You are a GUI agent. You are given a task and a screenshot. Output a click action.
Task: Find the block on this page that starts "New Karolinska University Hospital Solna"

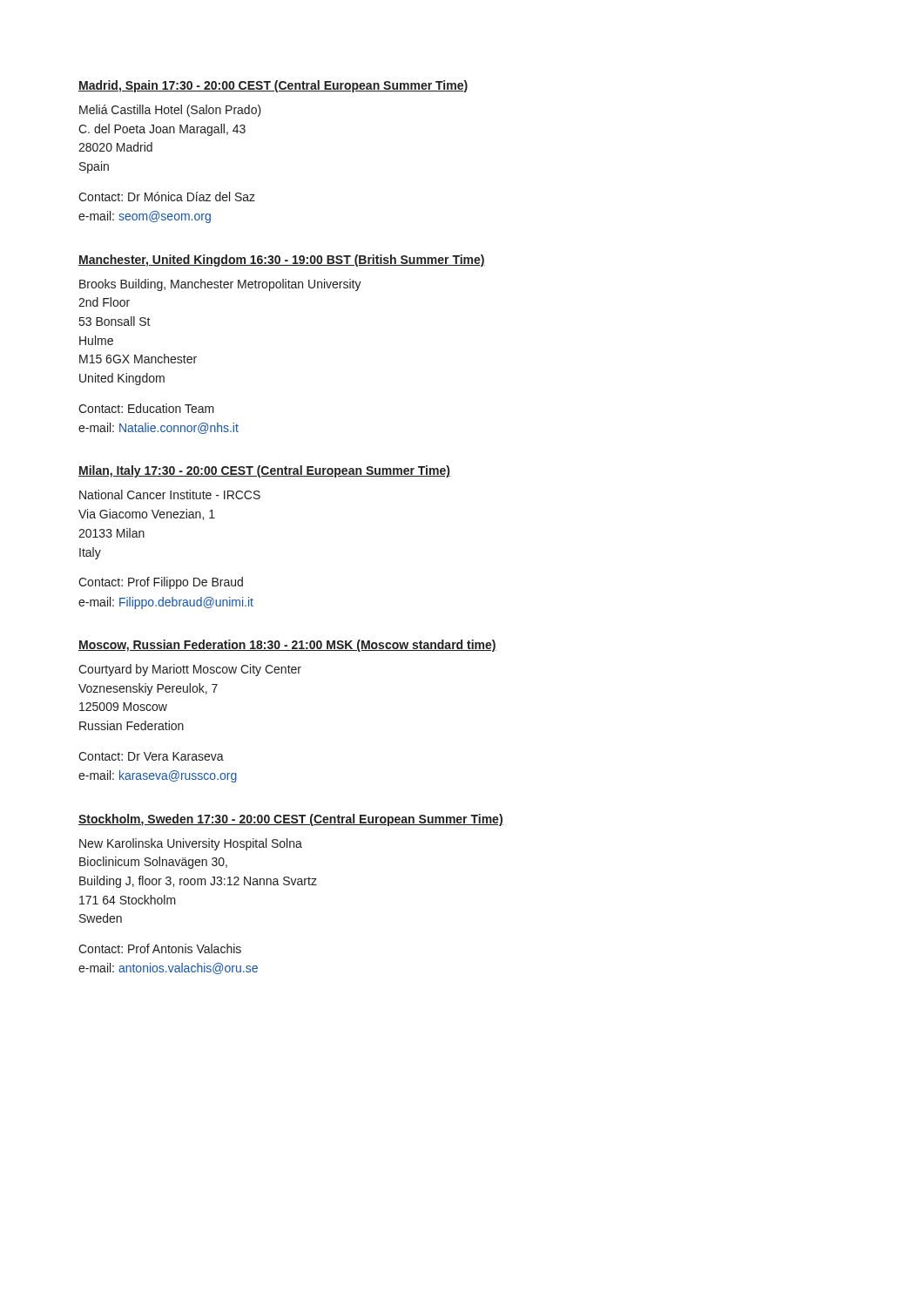198,881
